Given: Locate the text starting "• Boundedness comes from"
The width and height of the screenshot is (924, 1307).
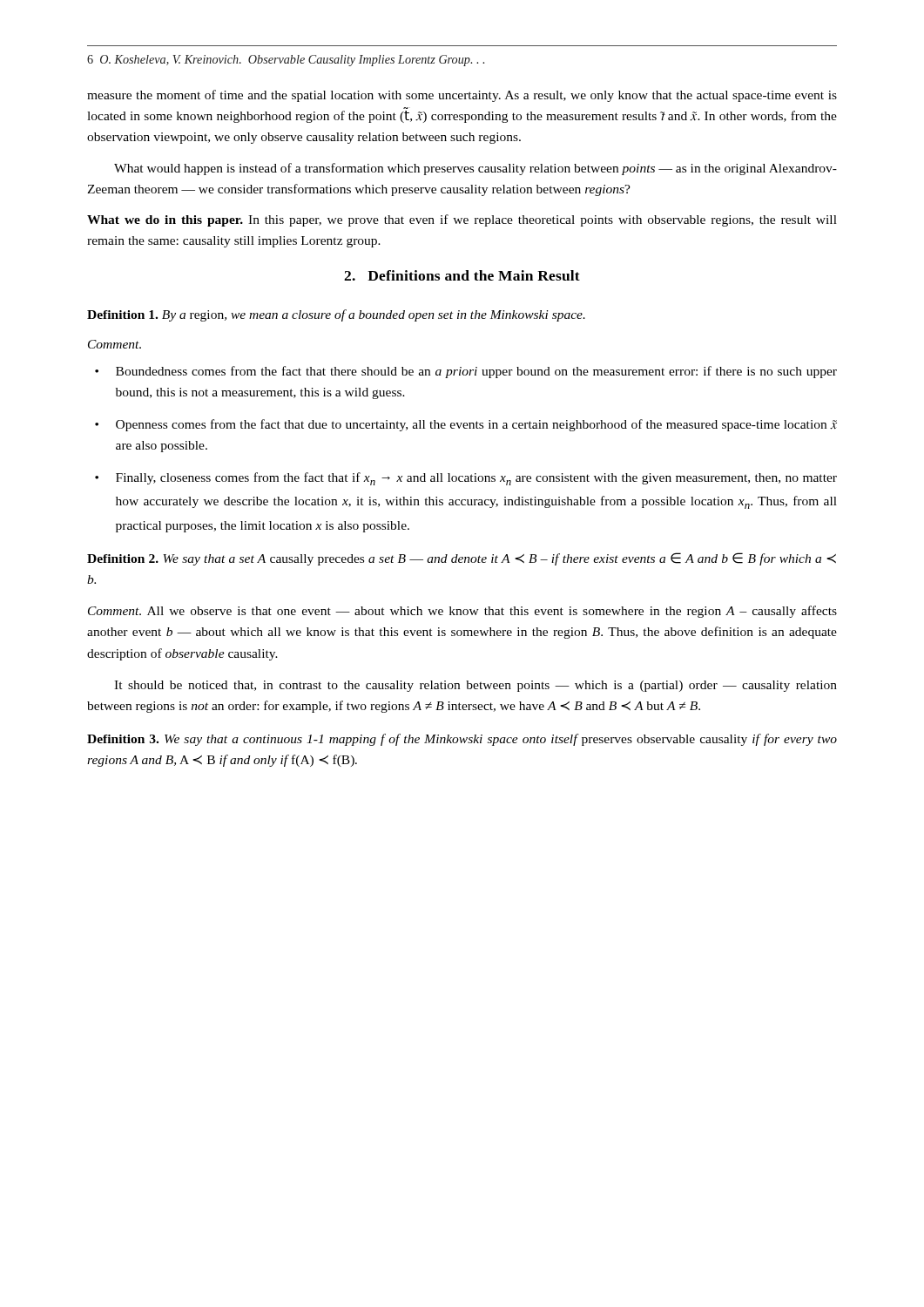Looking at the screenshot, I should click(x=466, y=380).
